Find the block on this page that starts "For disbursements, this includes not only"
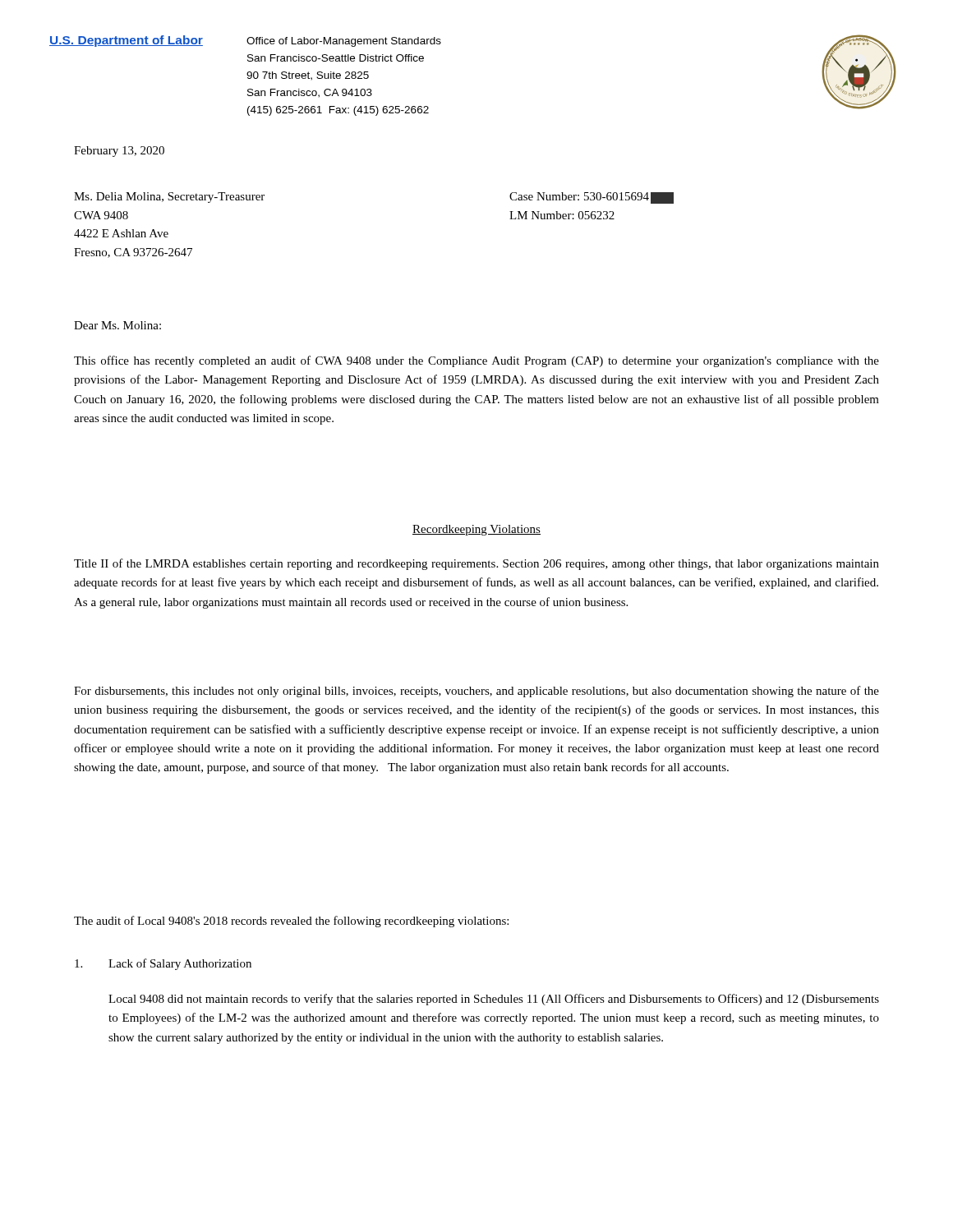Screen dimensions: 1232x953 (476, 729)
